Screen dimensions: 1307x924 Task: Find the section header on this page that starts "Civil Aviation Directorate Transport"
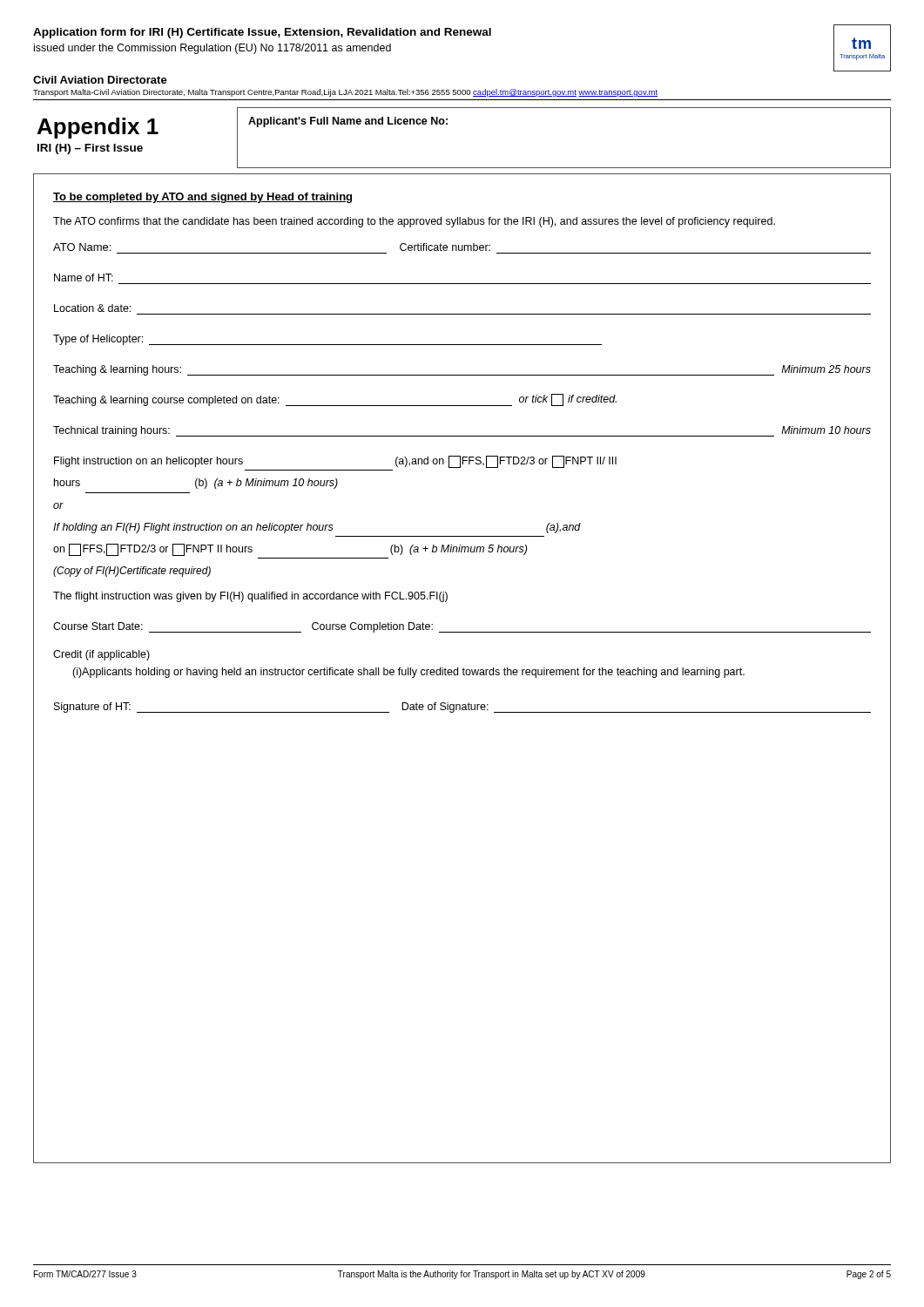click(462, 86)
